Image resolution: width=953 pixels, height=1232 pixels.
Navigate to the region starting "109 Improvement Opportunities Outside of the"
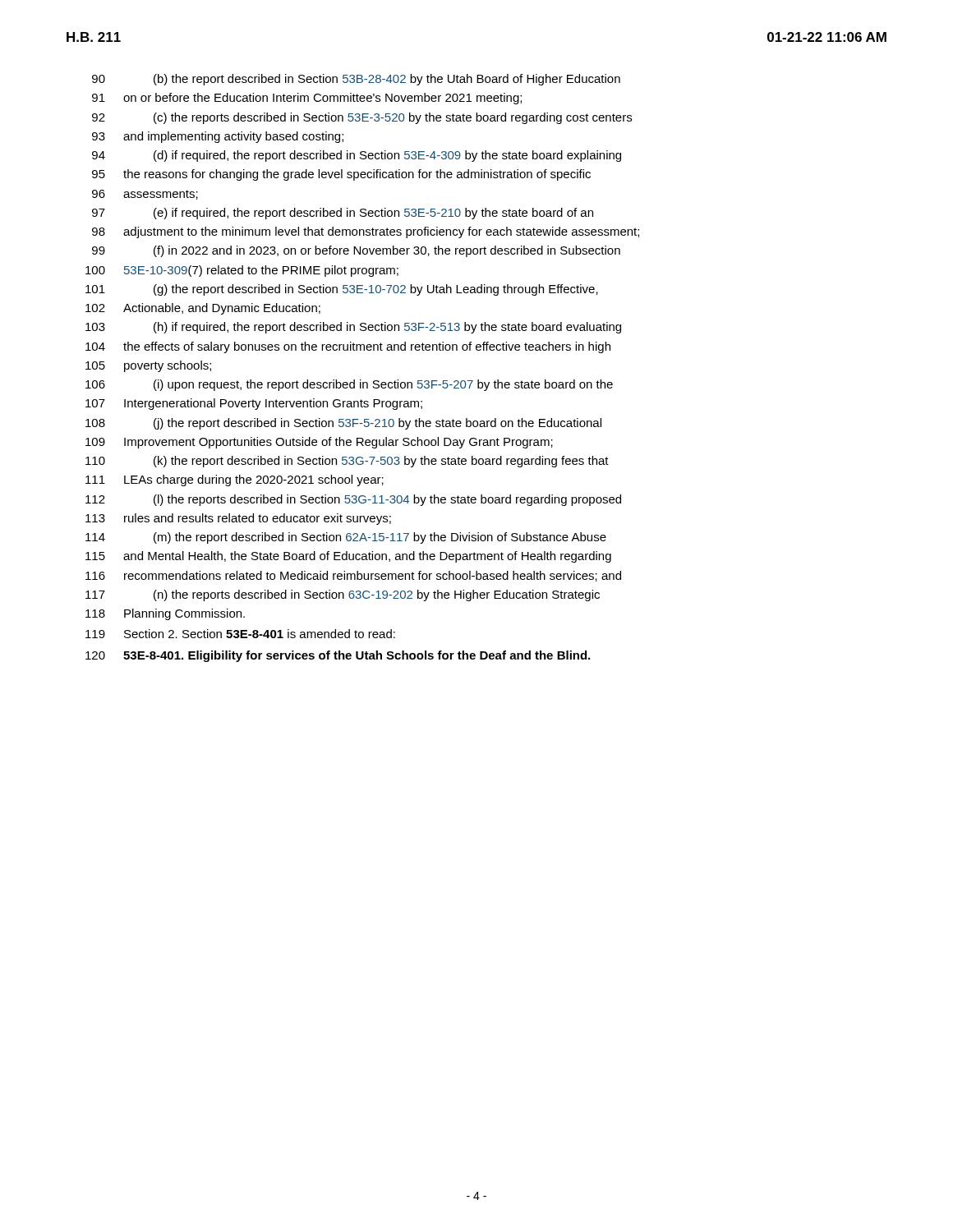coord(476,441)
